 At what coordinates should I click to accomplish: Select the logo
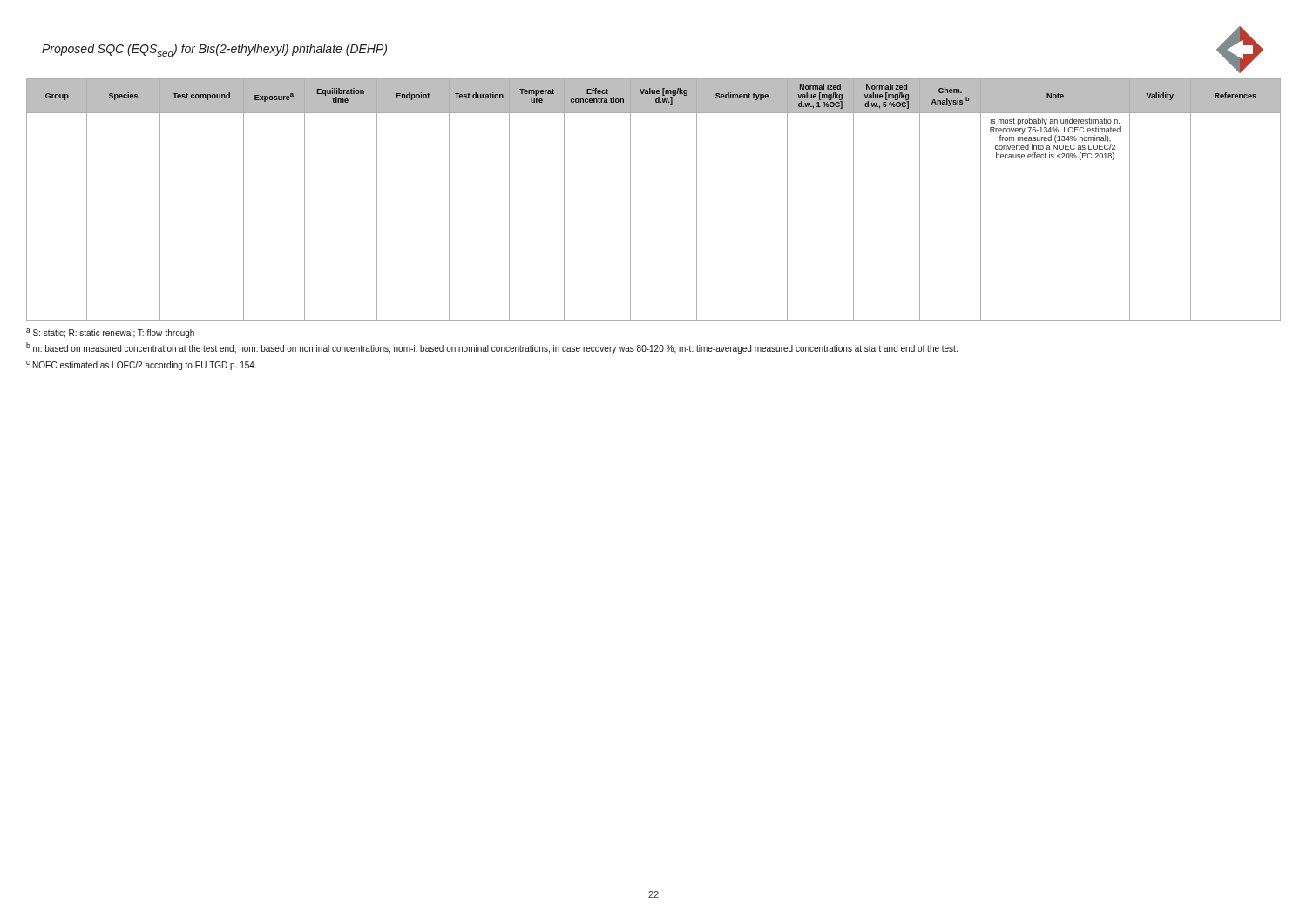pos(1240,50)
